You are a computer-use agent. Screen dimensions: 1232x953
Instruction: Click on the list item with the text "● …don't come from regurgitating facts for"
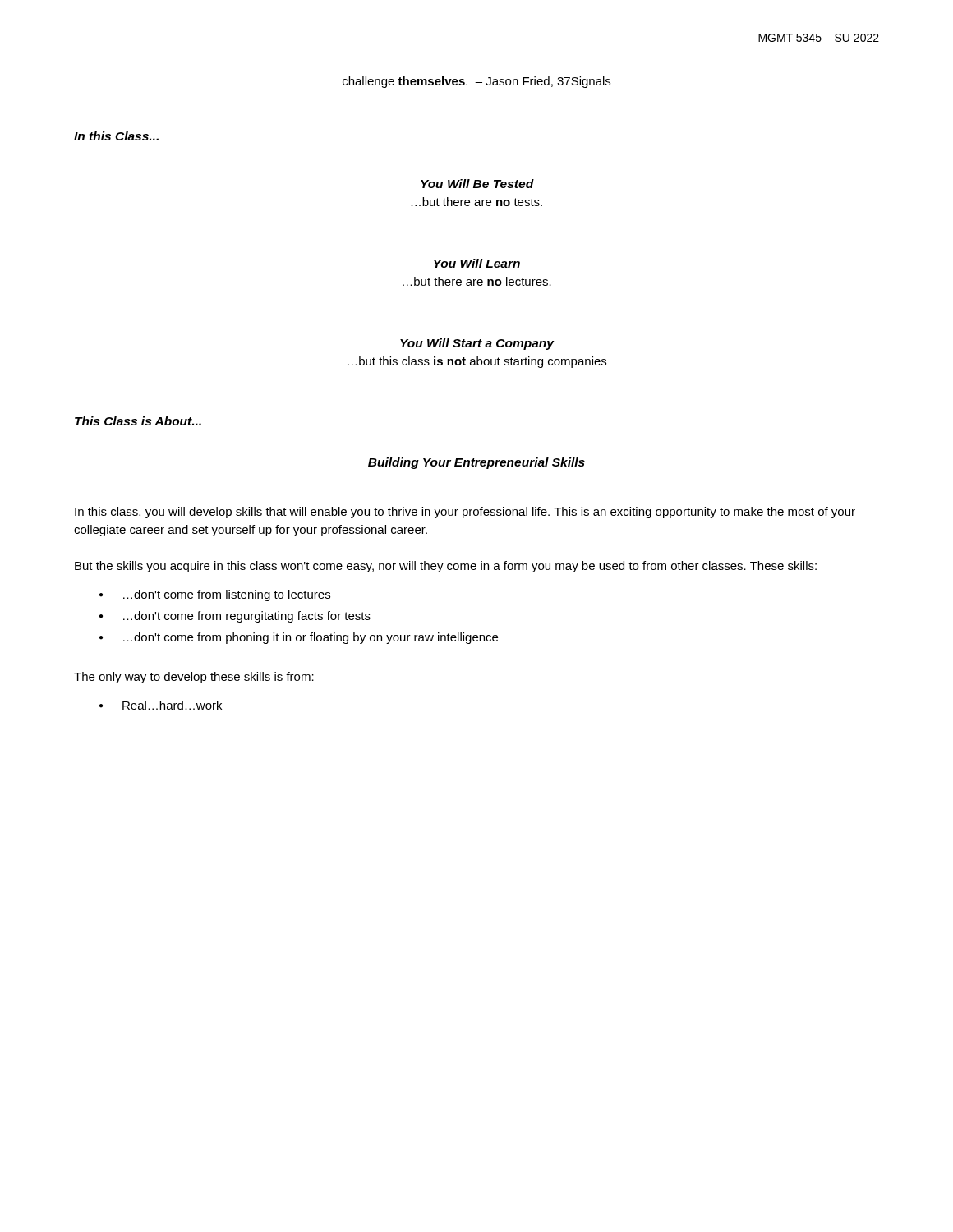click(x=235, y=616)
